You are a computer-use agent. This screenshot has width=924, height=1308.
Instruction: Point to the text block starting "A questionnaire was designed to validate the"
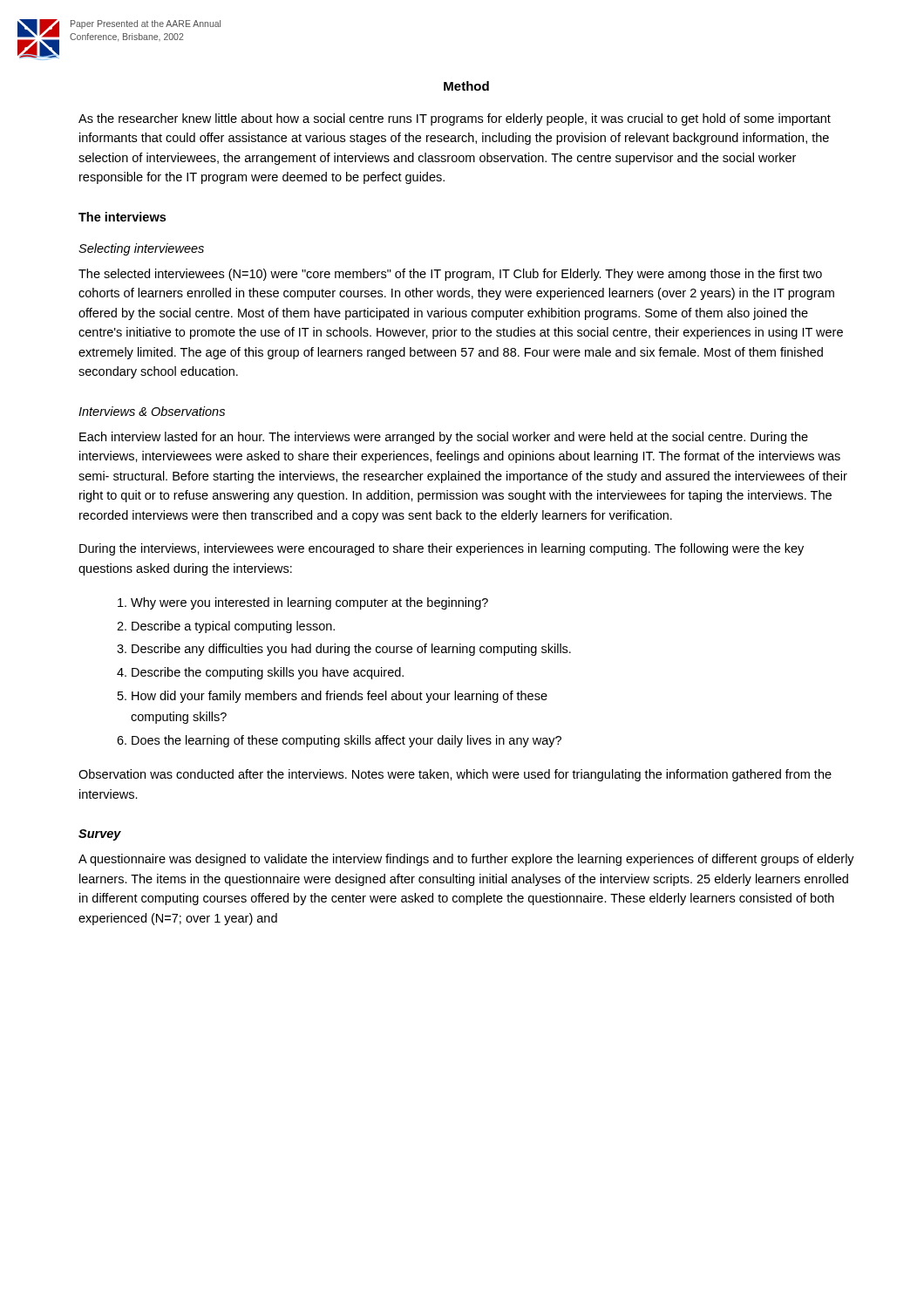pyautogui.click(x=466, y=889)
